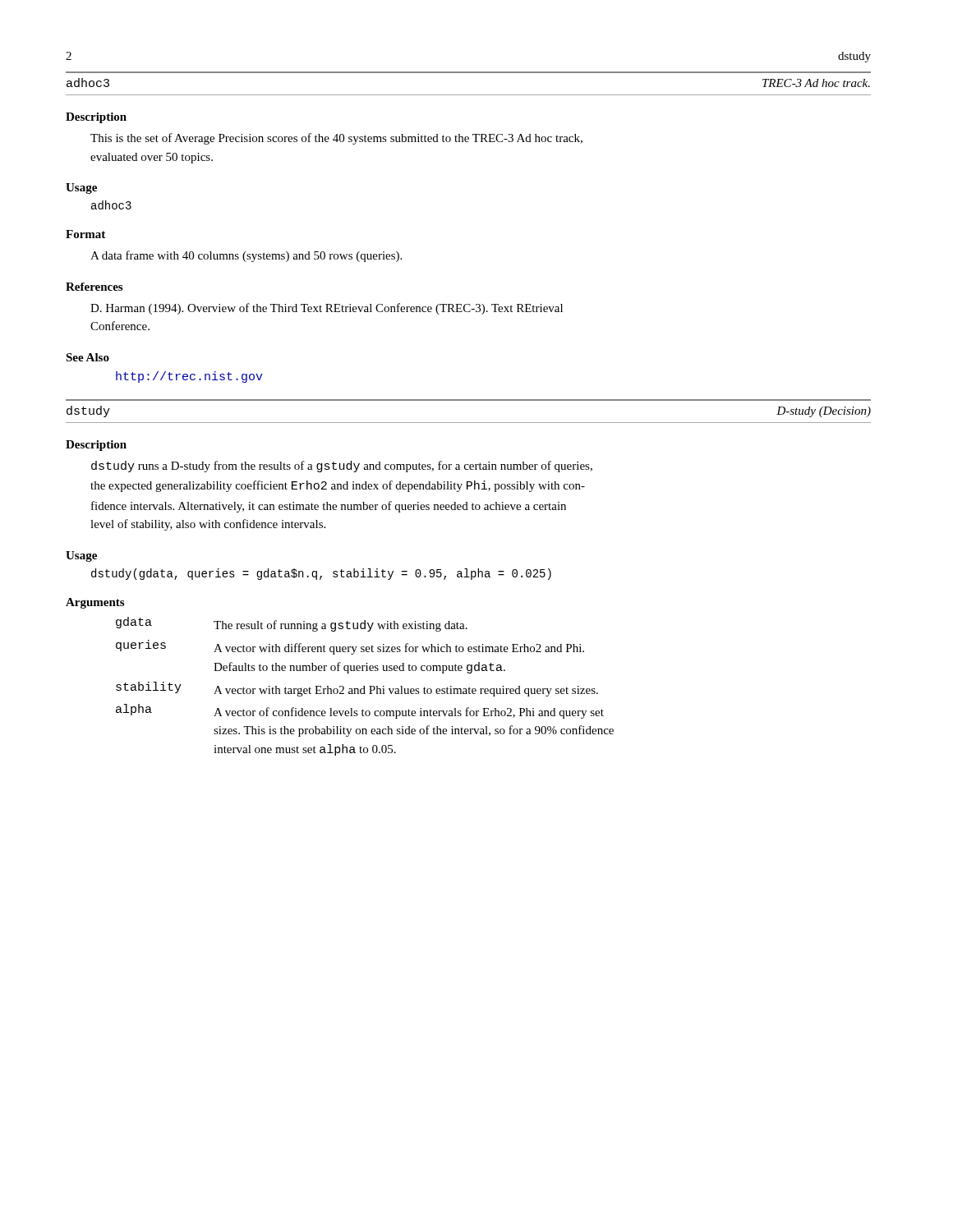
Task: Find a table
Action: pyautogui.click(x=481, y=688)
